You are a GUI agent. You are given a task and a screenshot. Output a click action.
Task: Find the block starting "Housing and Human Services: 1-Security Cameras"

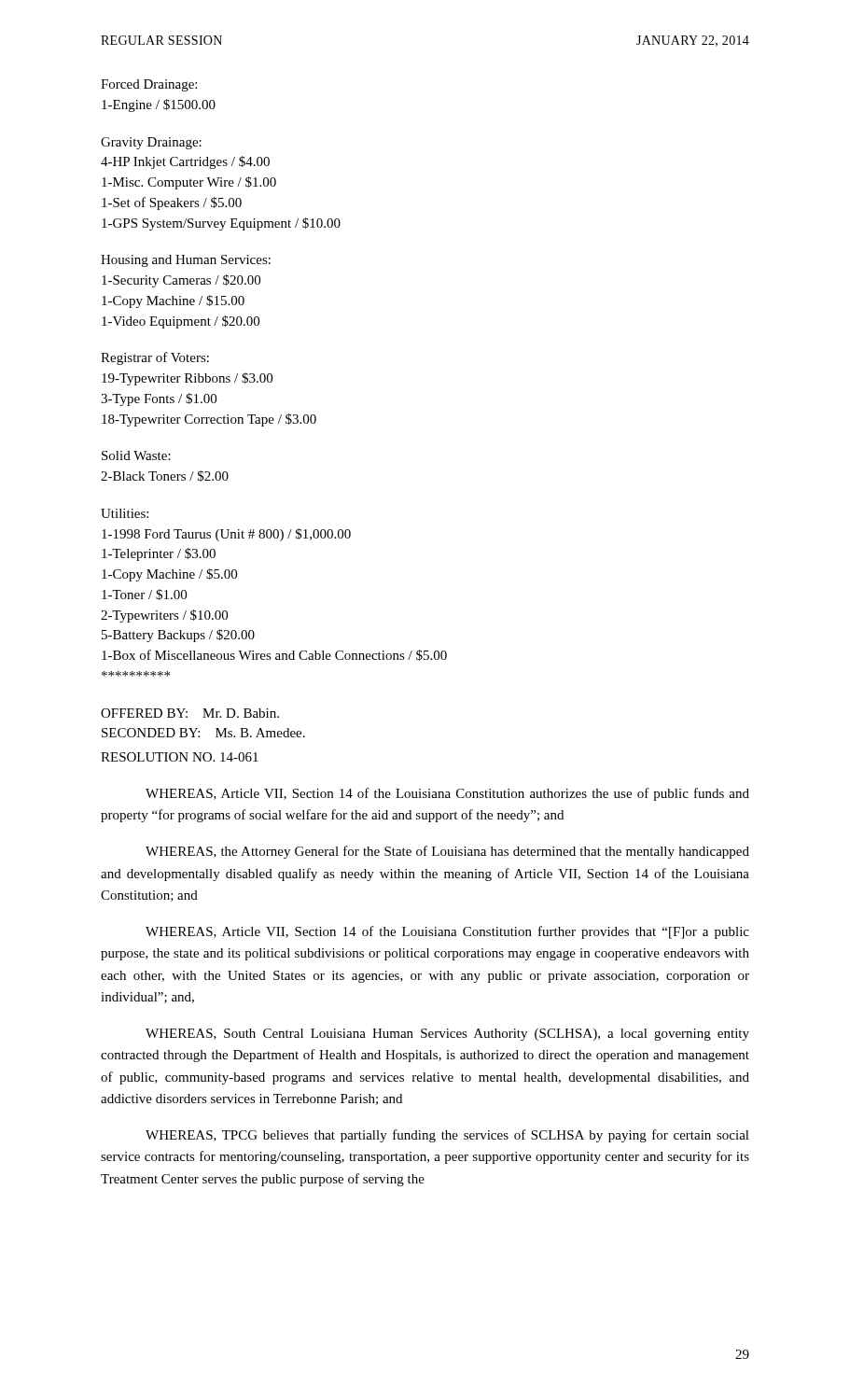186,261
